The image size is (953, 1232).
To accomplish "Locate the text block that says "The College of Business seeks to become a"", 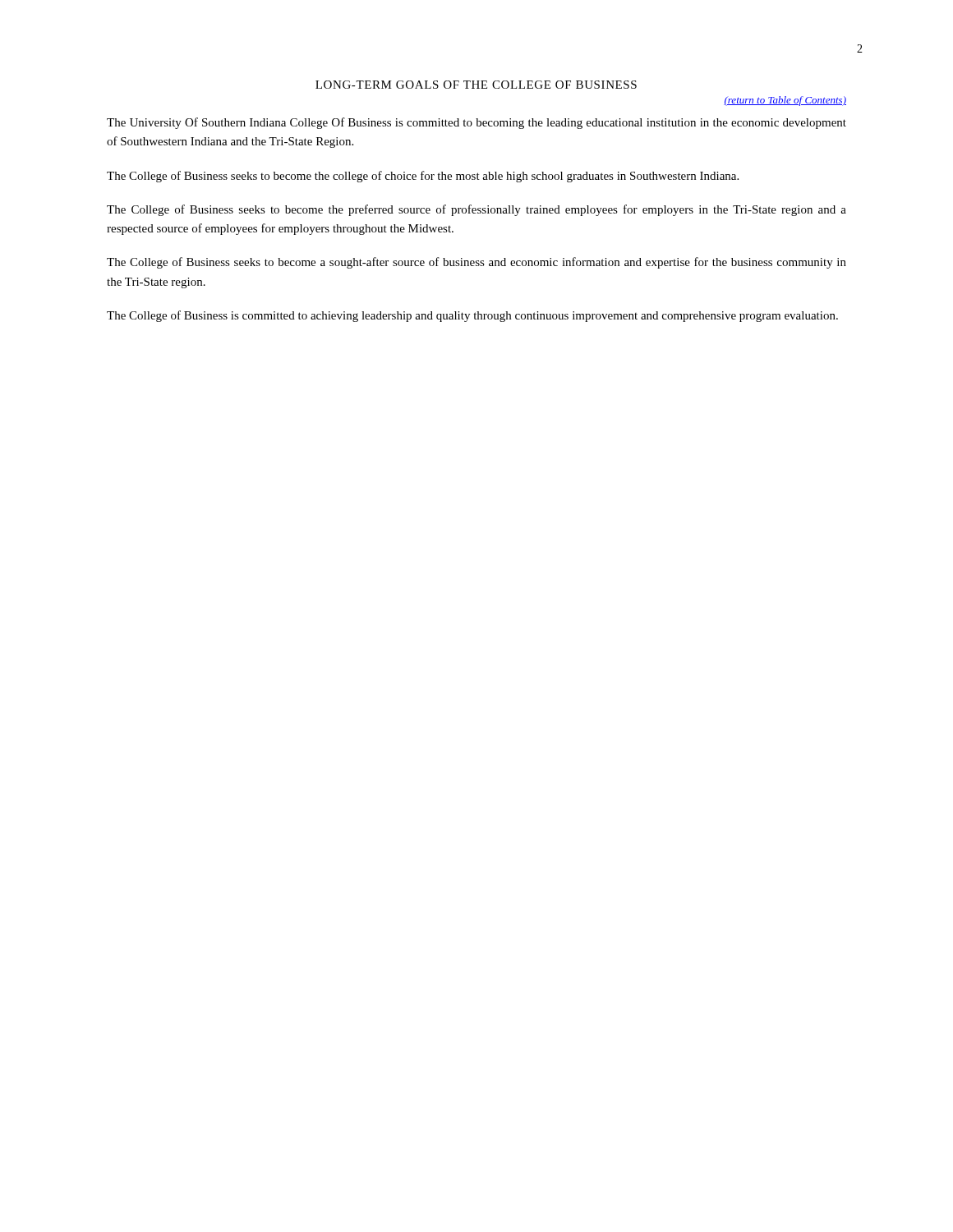I will pyautogui.click(x=476, y=272).
